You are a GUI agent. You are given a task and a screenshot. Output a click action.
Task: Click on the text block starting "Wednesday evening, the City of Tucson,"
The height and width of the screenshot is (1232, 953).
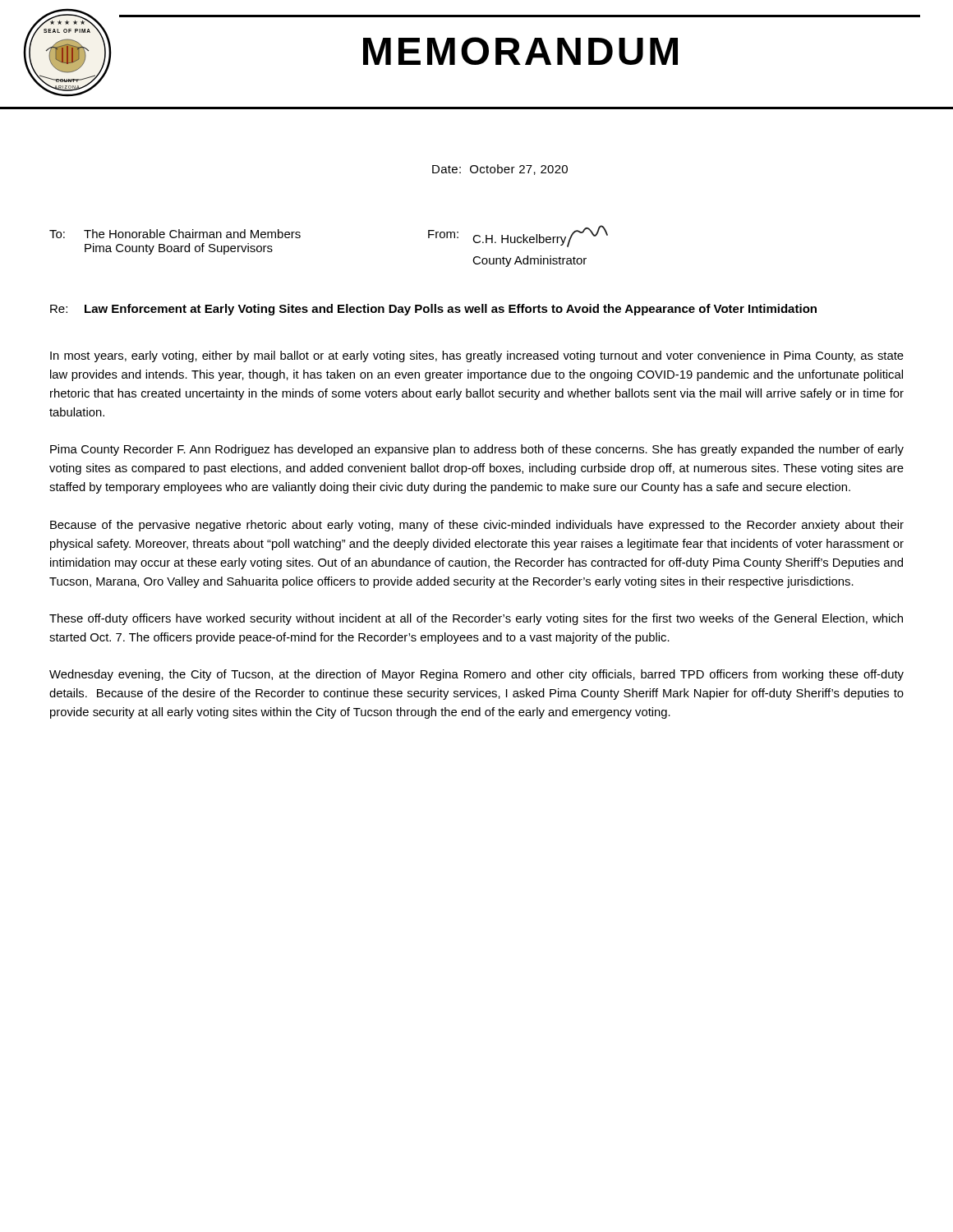(x=476, y=693)
